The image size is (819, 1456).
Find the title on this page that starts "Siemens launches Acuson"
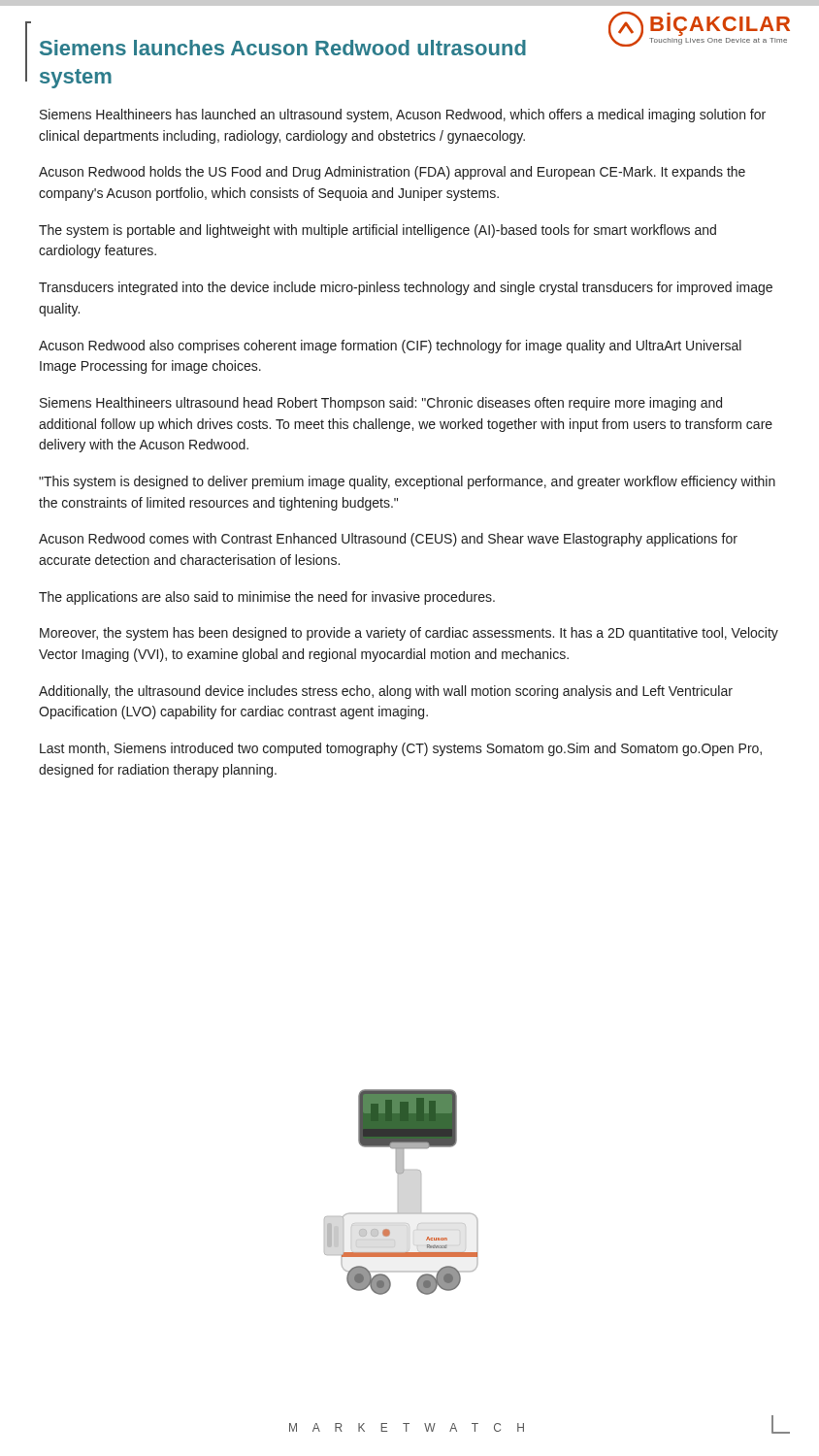click(x=303, y=63)
